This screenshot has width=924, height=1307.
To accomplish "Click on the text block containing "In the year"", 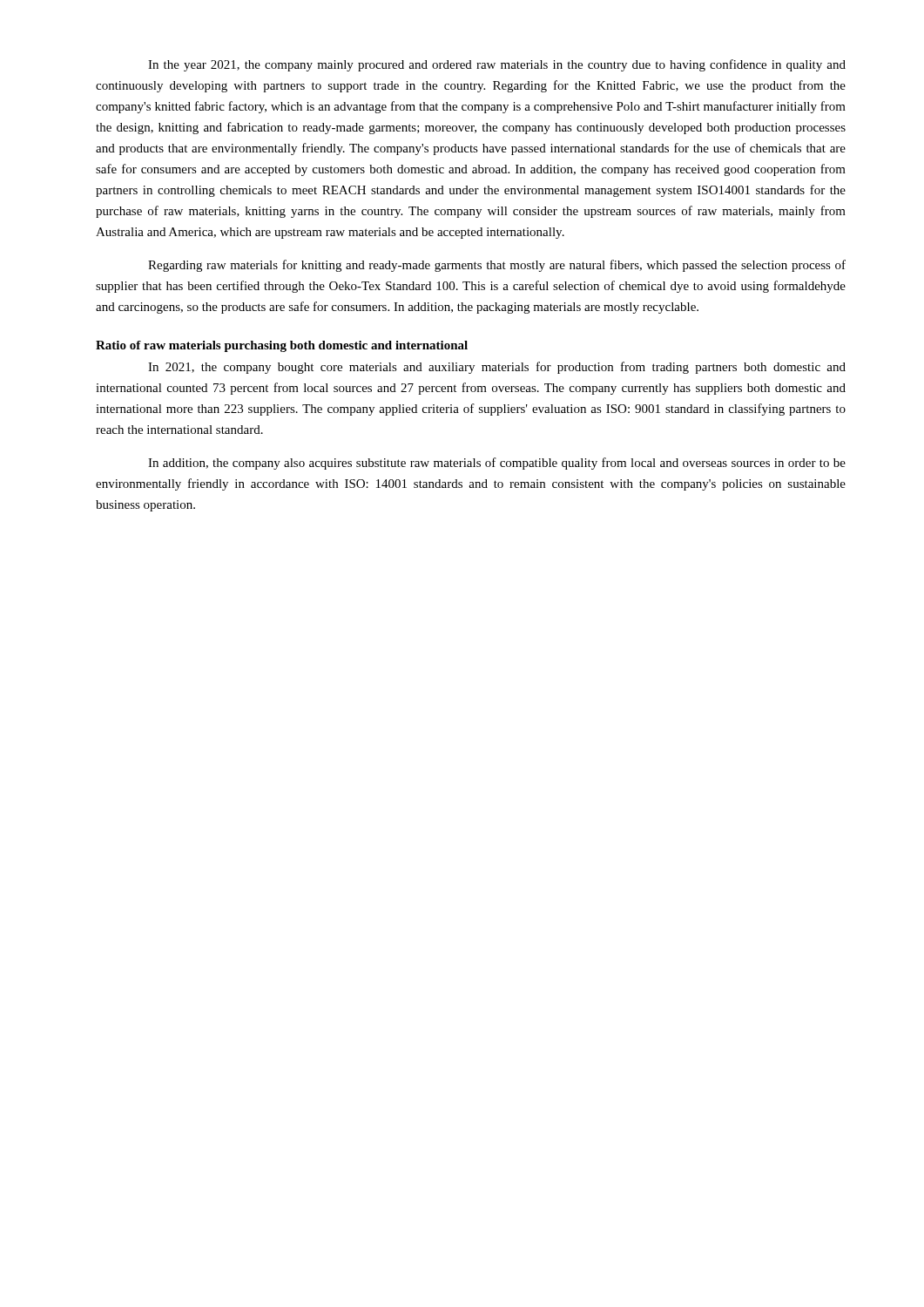I will [x=471, y=148].
